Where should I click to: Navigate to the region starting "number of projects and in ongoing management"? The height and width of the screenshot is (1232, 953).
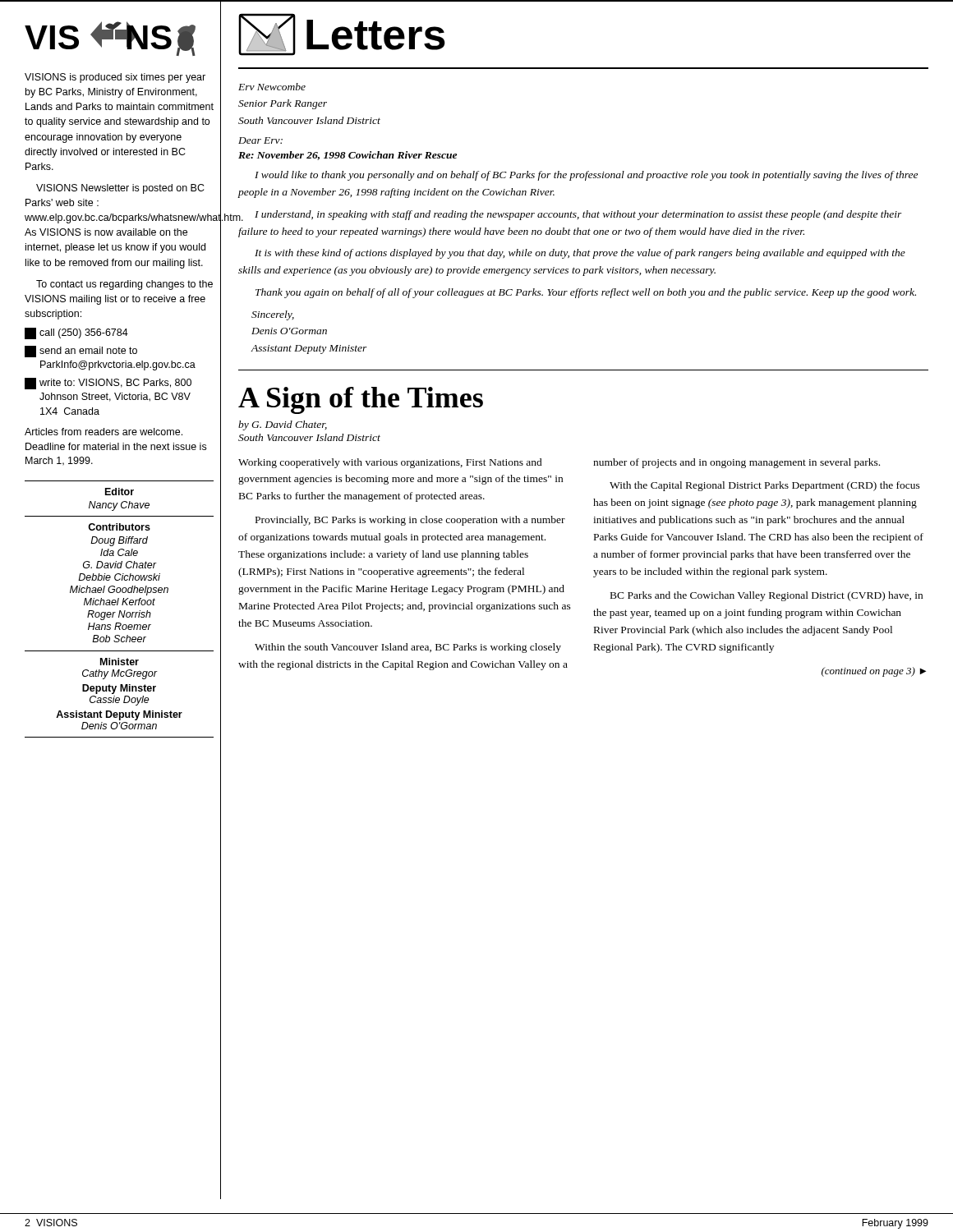(x=761, y=566)
